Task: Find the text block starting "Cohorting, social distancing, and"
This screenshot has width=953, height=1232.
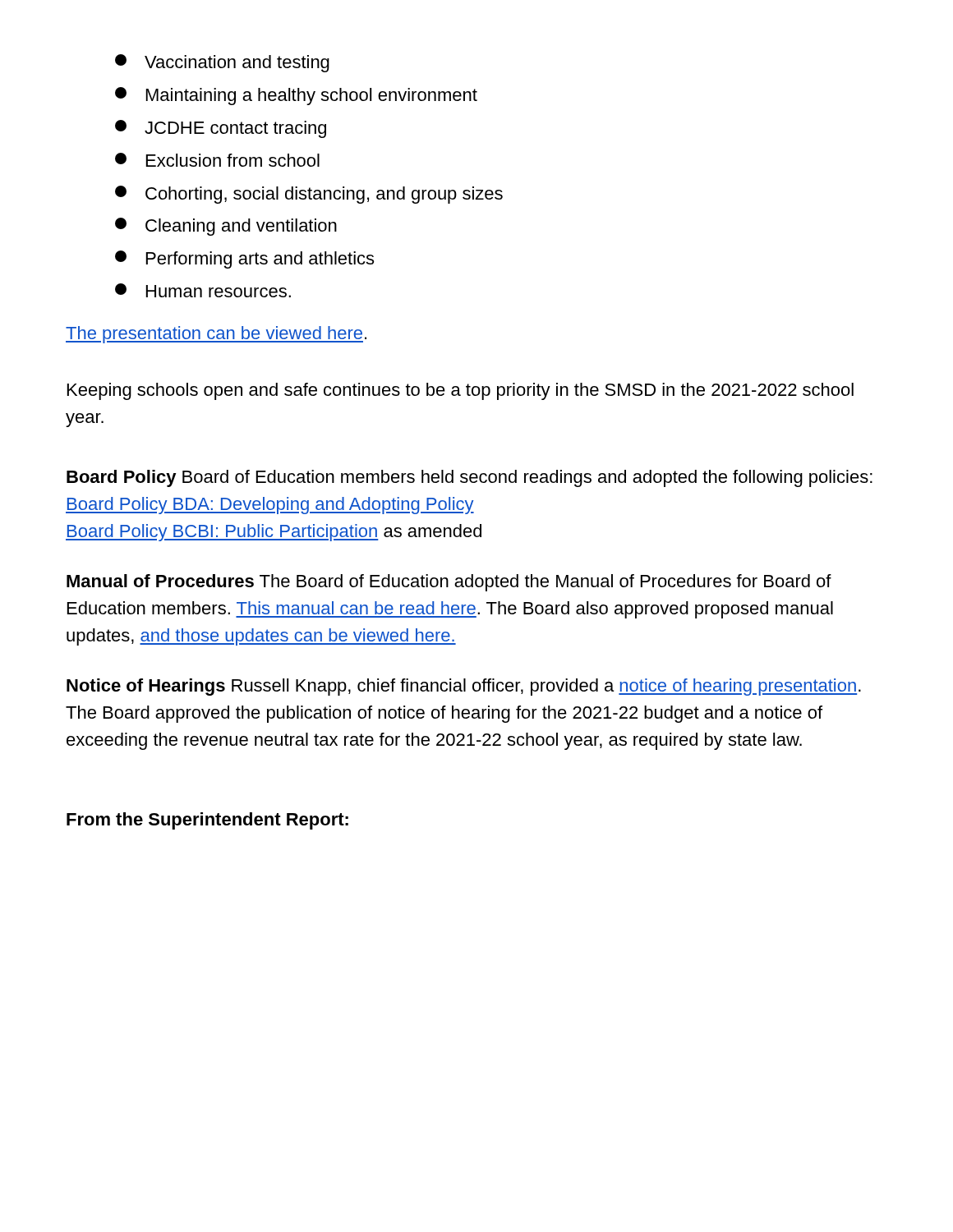Action: 309,193
